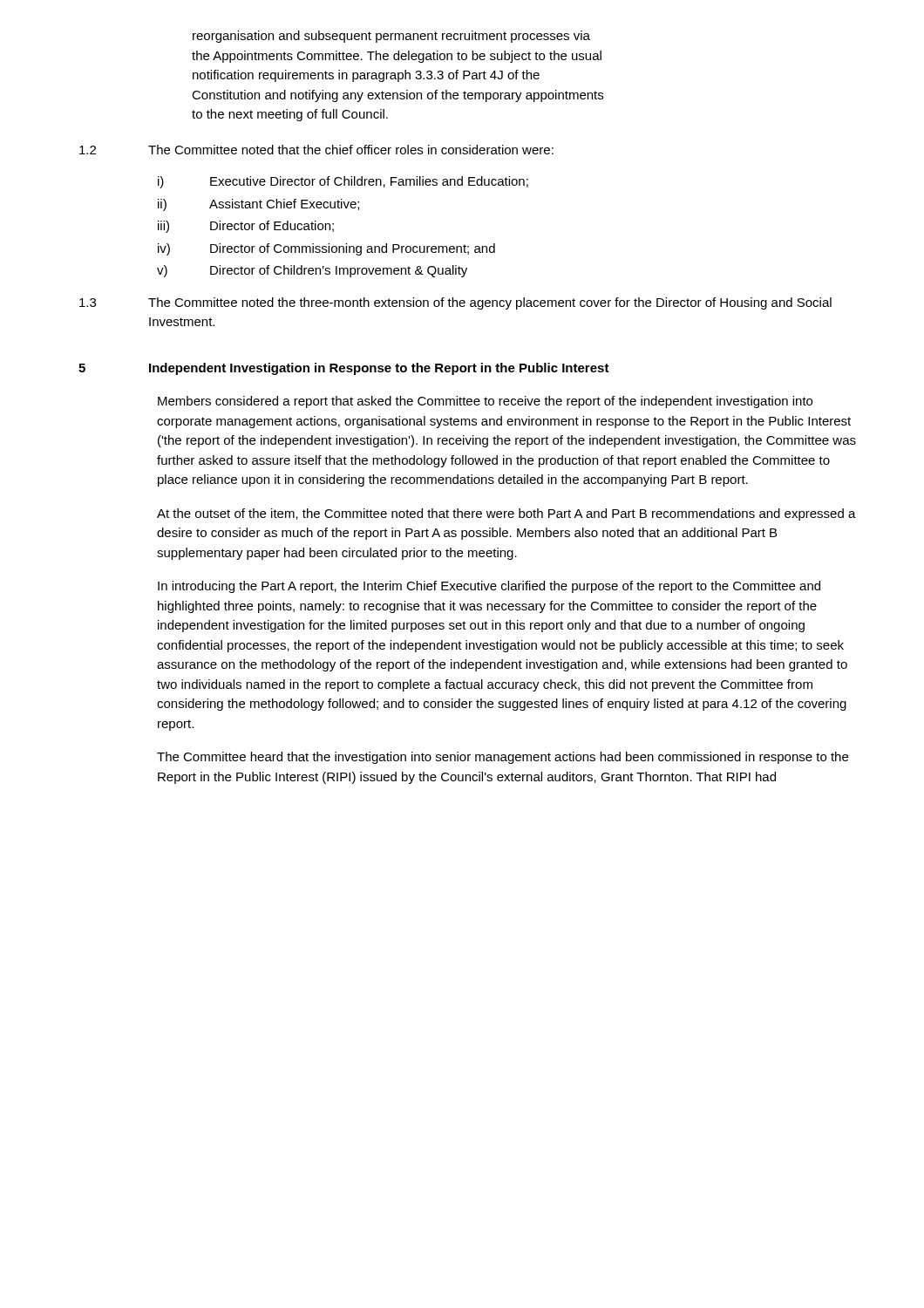Select the text block containing "3 The Committee"
Screen dimensions: 1308x924
point(471,312)
